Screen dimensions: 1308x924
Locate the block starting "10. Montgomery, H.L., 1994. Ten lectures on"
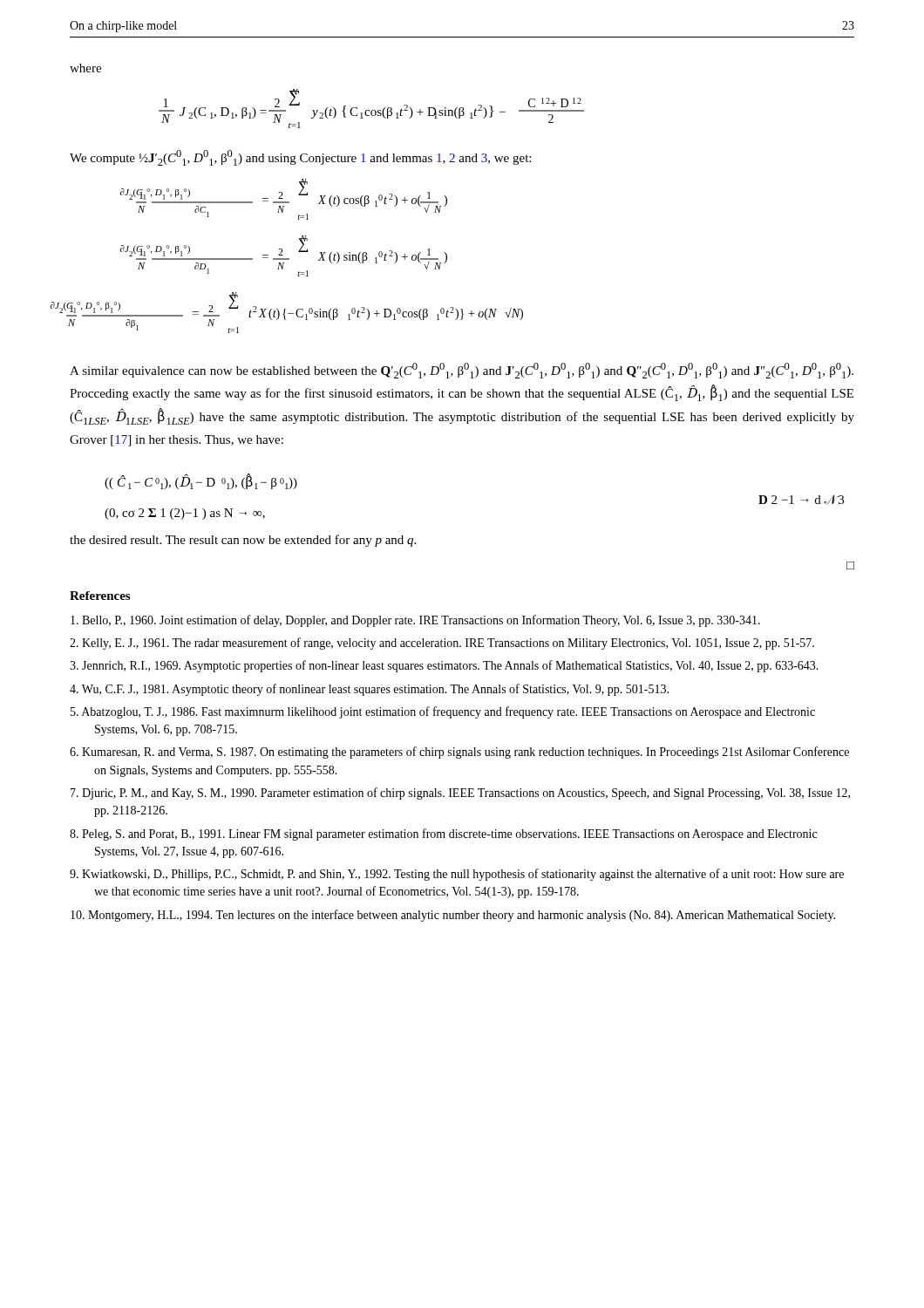point(453,915)
